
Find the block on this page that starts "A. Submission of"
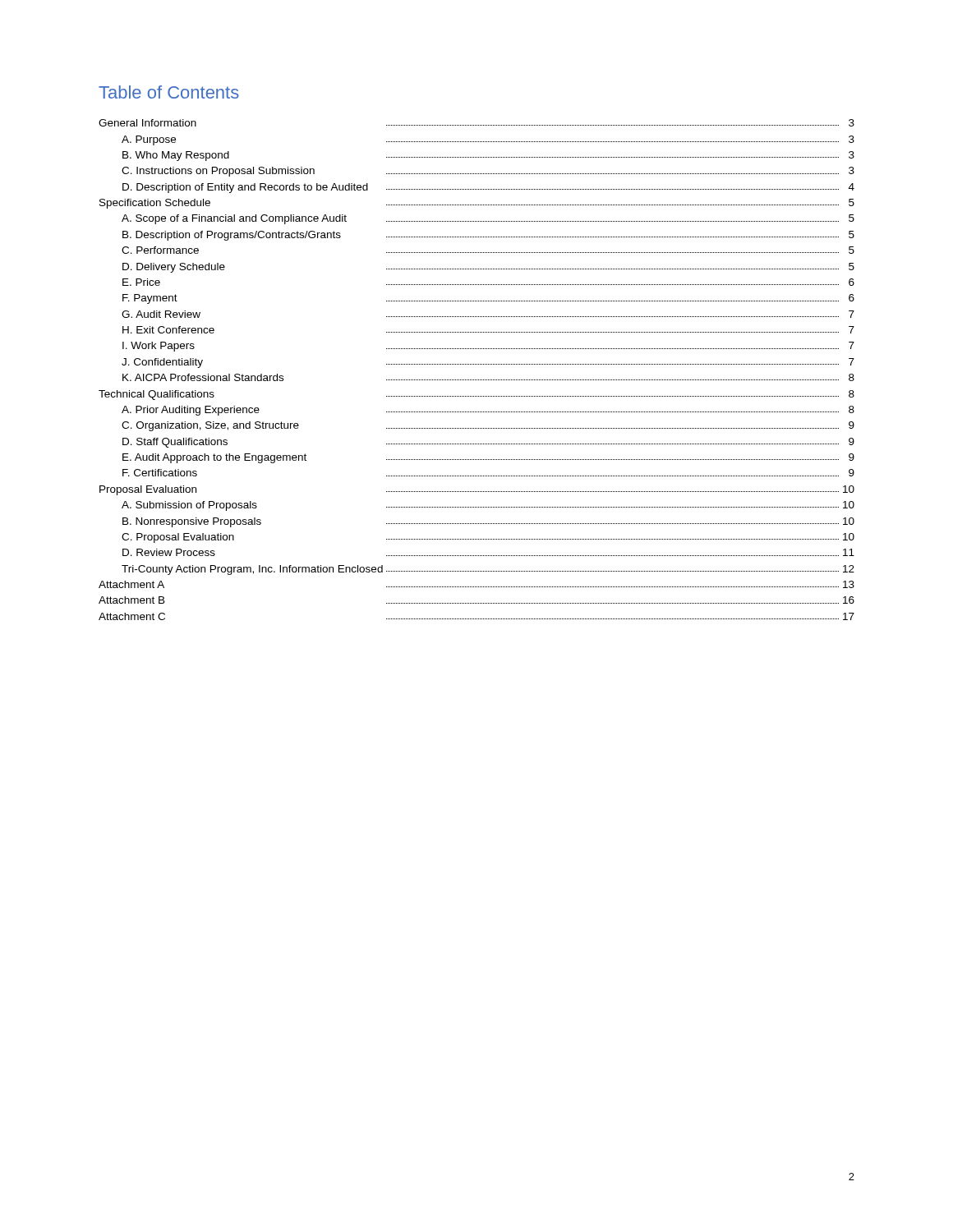476,505
